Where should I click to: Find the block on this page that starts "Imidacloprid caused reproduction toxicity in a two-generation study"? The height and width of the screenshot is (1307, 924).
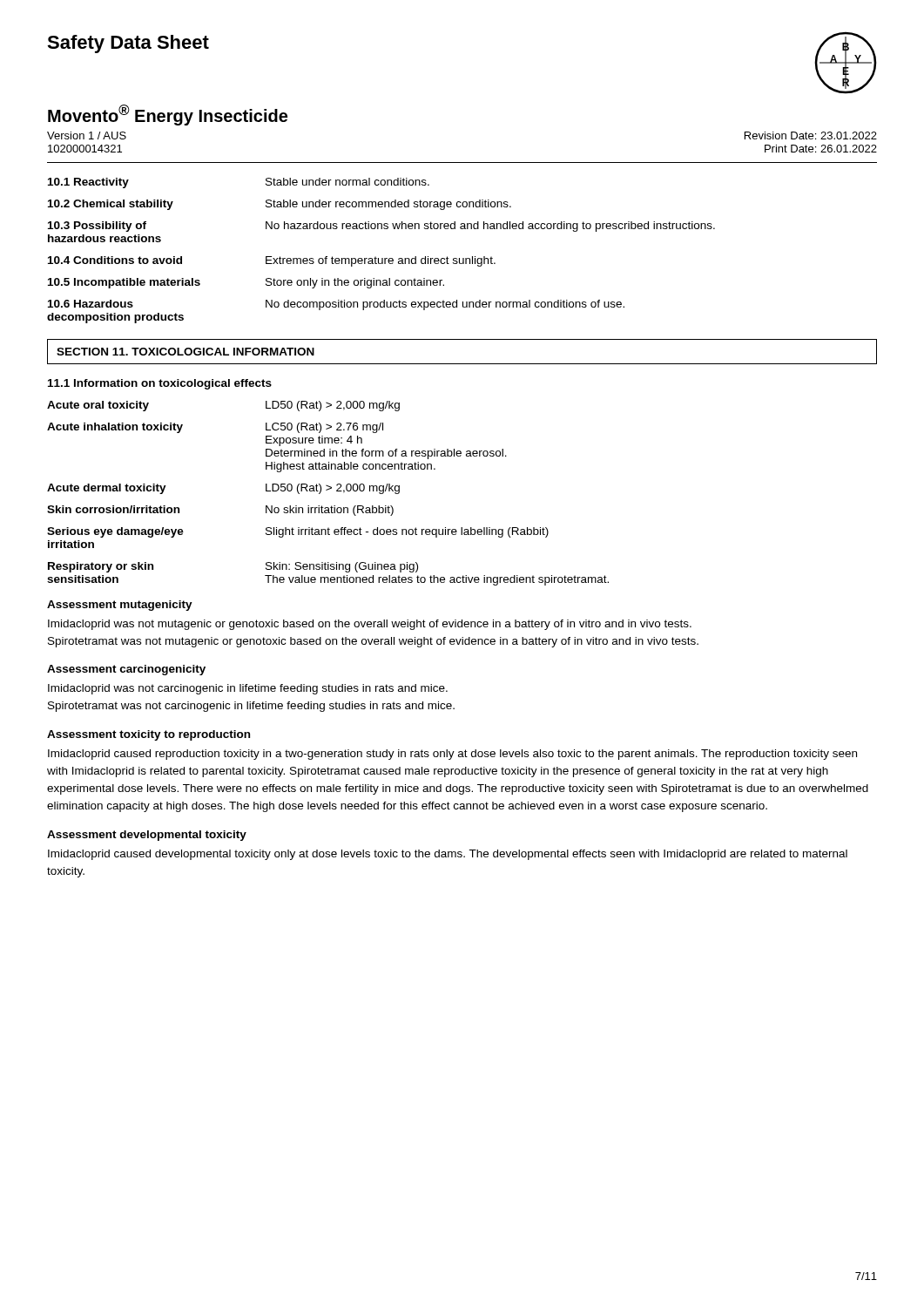click(458, 779)
